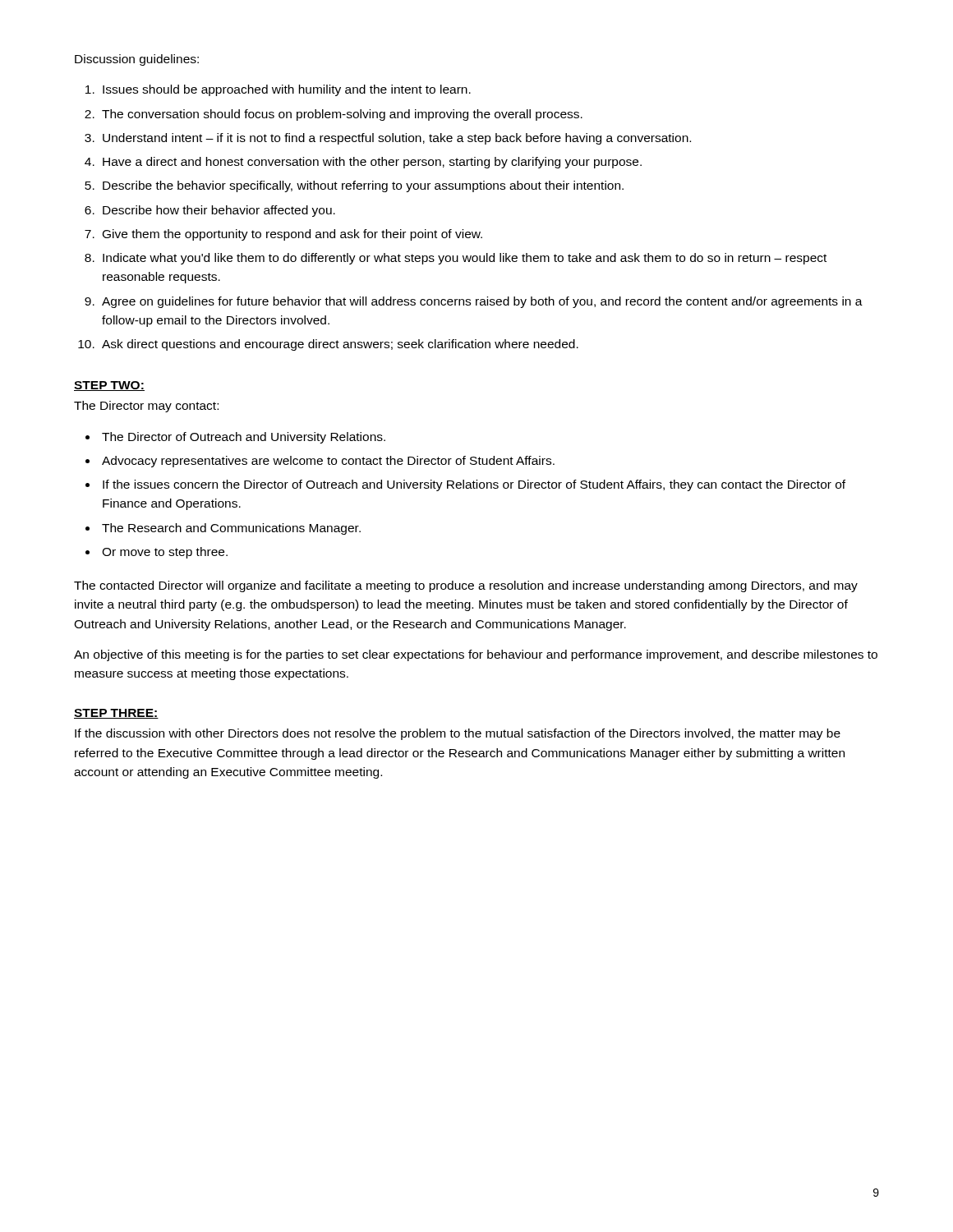Find the list item that says "Understand intent – if it is not"
Image resolution: width=953 pixels, height=1232 pixels.
point(489,137)
